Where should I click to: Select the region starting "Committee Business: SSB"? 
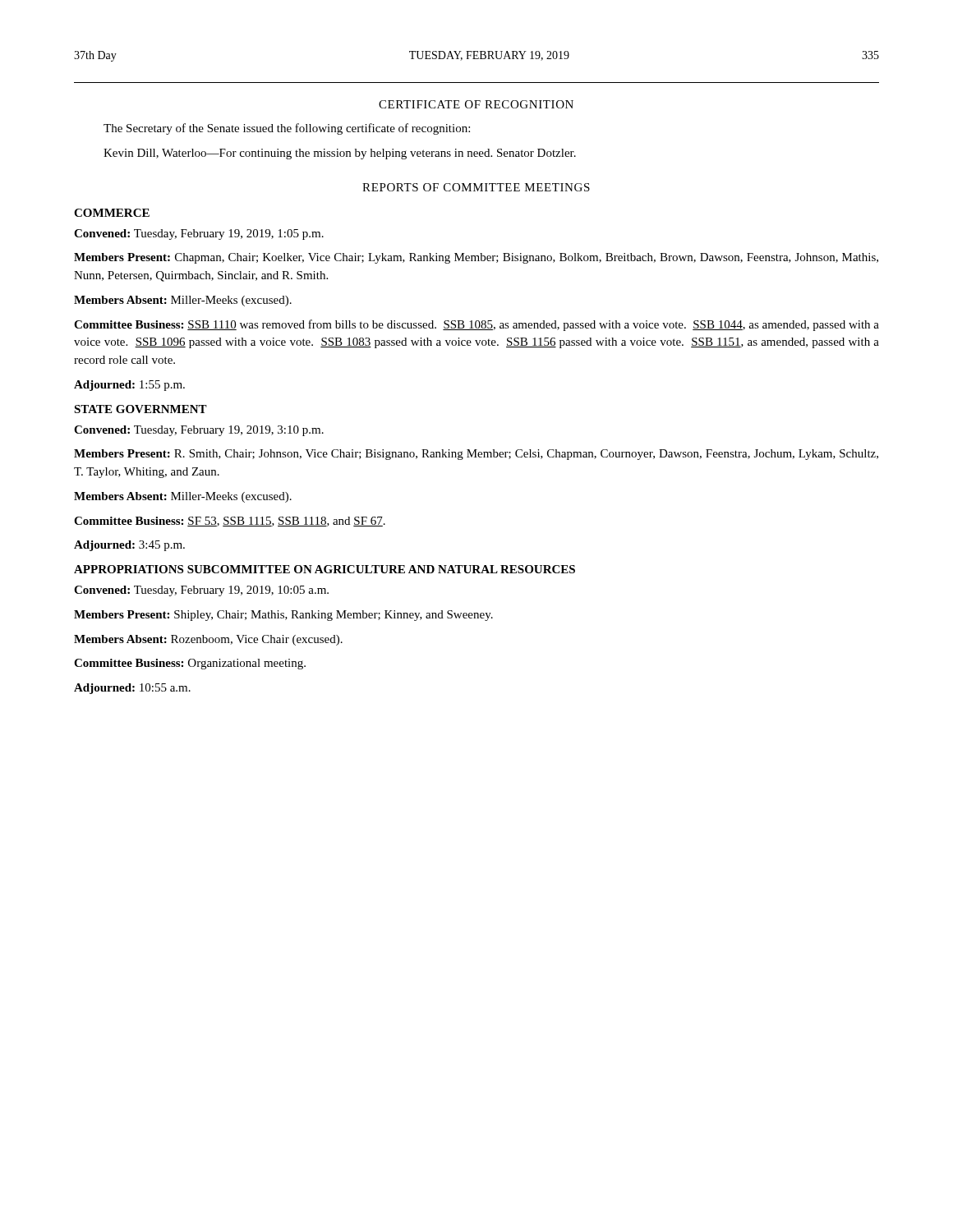point(476,342)
